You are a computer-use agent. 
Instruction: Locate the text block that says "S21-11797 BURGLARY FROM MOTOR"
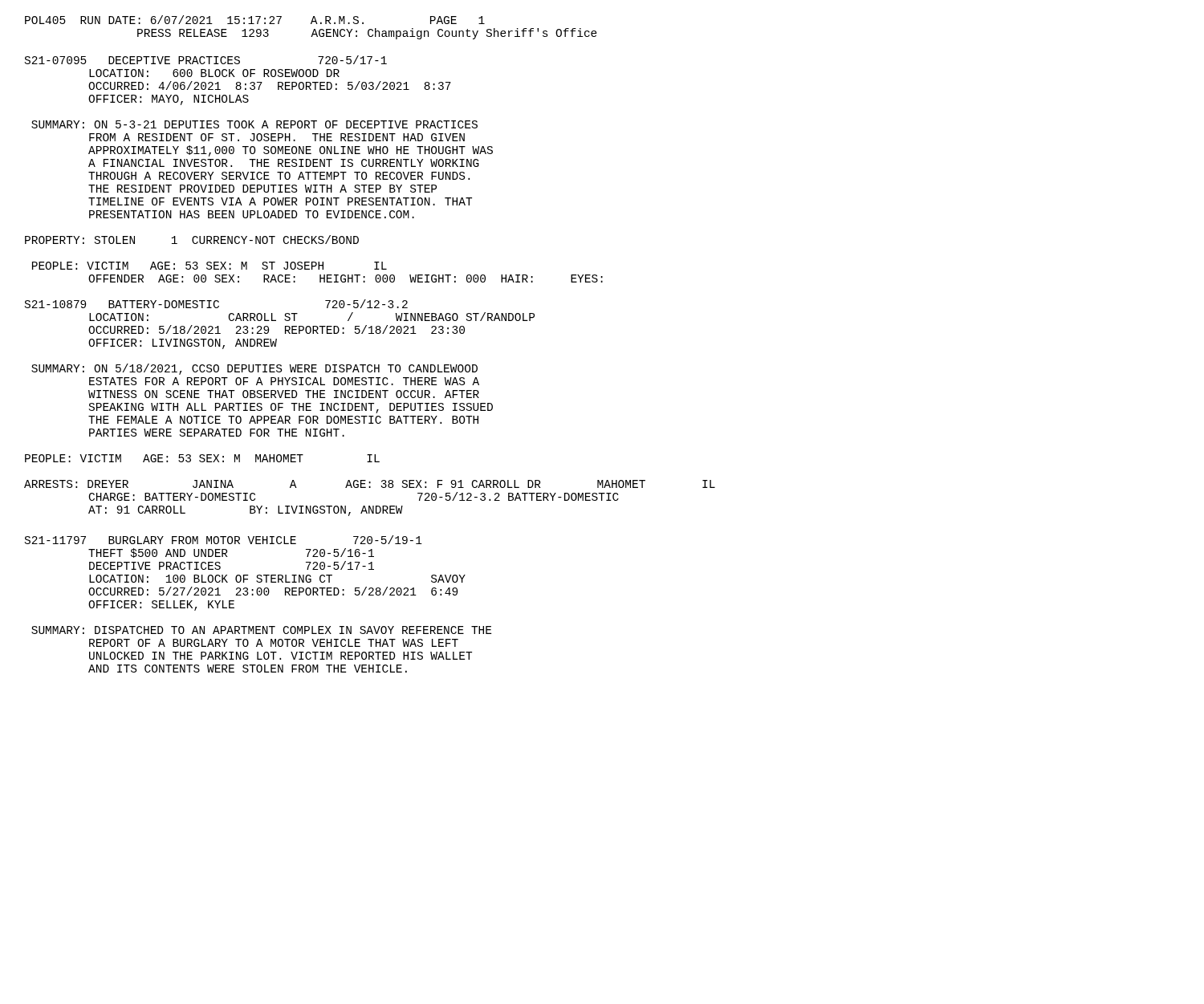click(x=224, y=540)
